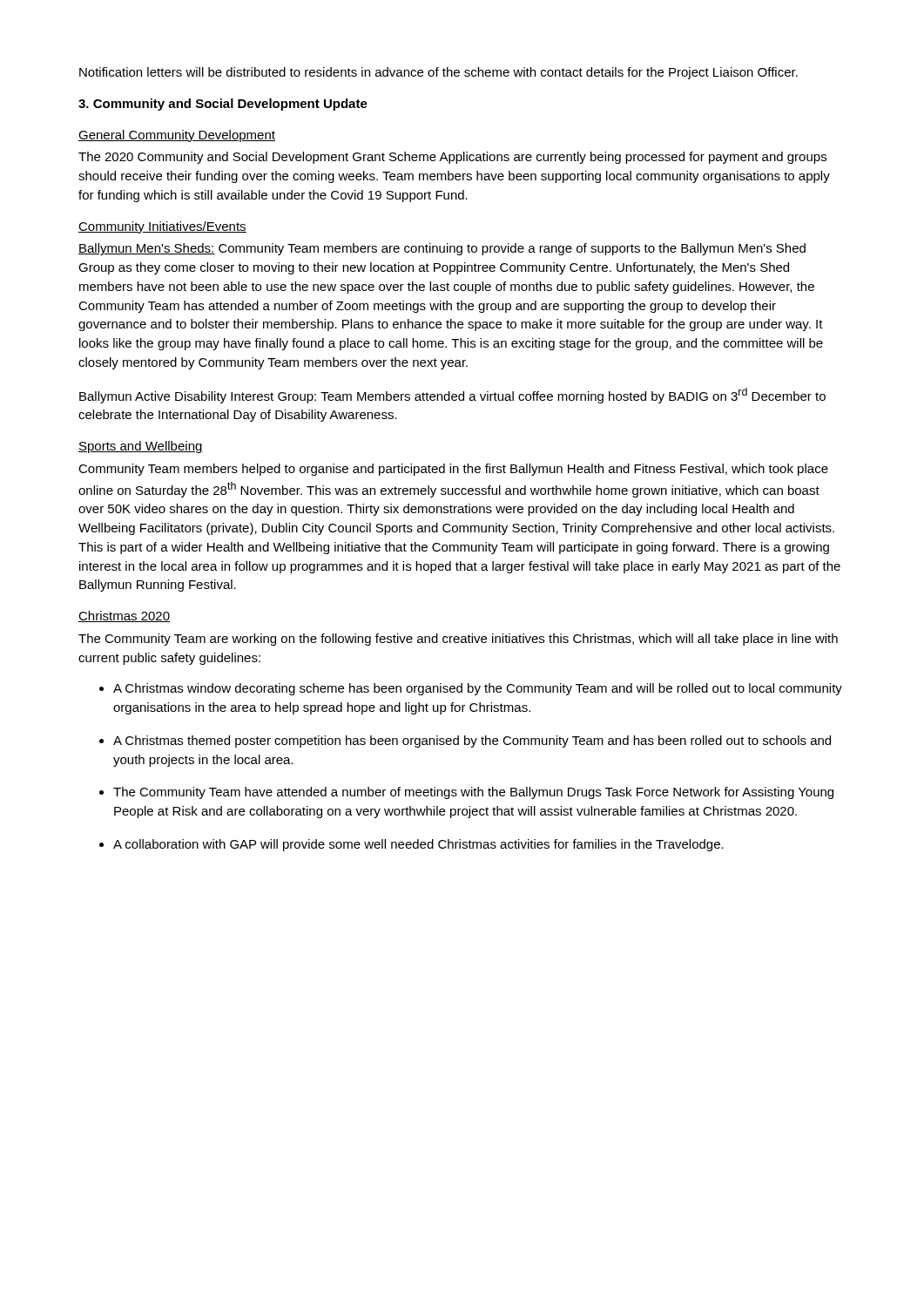
Task: Locate the text containing "General Community Development"
Action: pyautogui.click(x=177, y=134)
